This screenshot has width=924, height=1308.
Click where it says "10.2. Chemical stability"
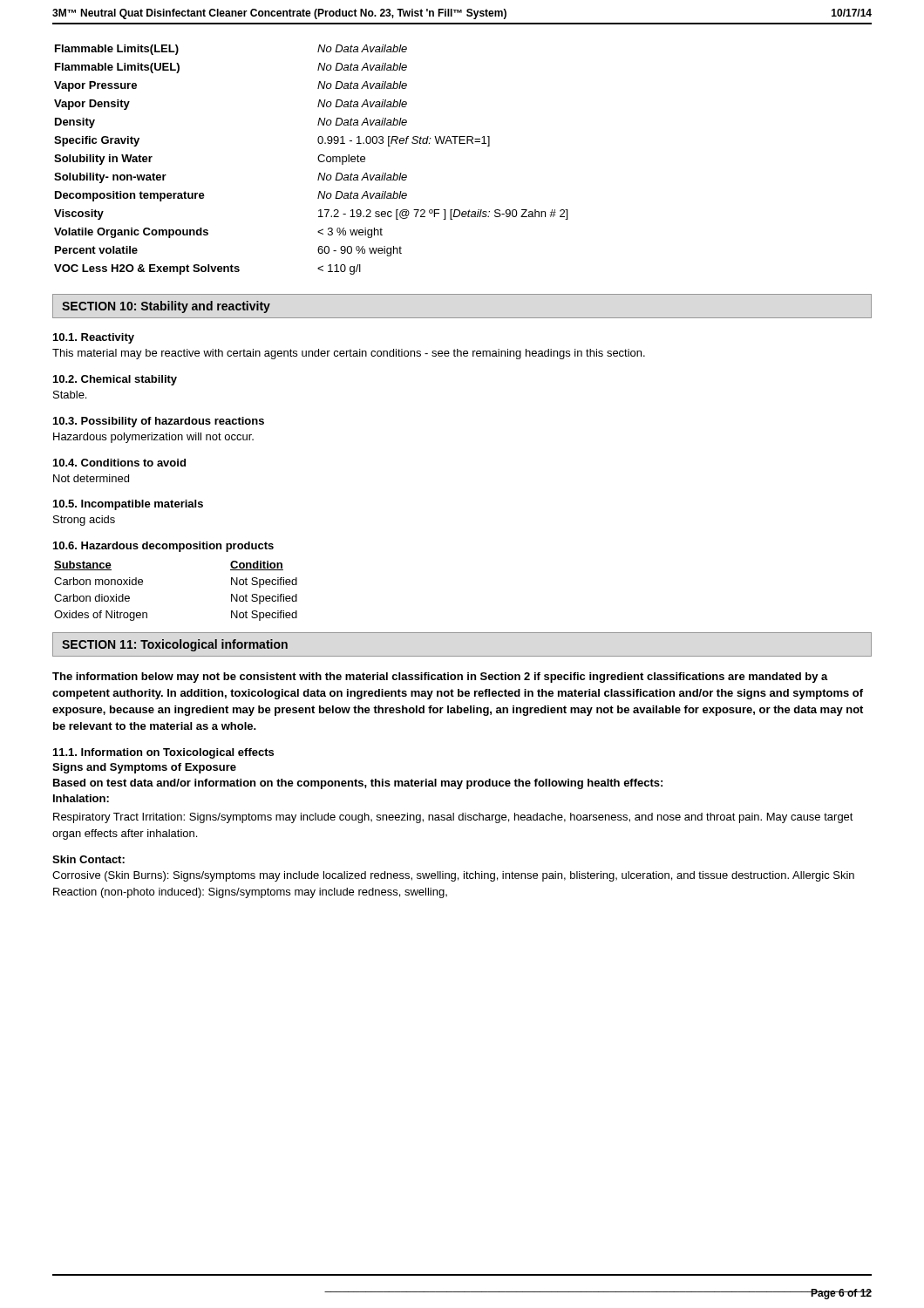coord(115,379)
